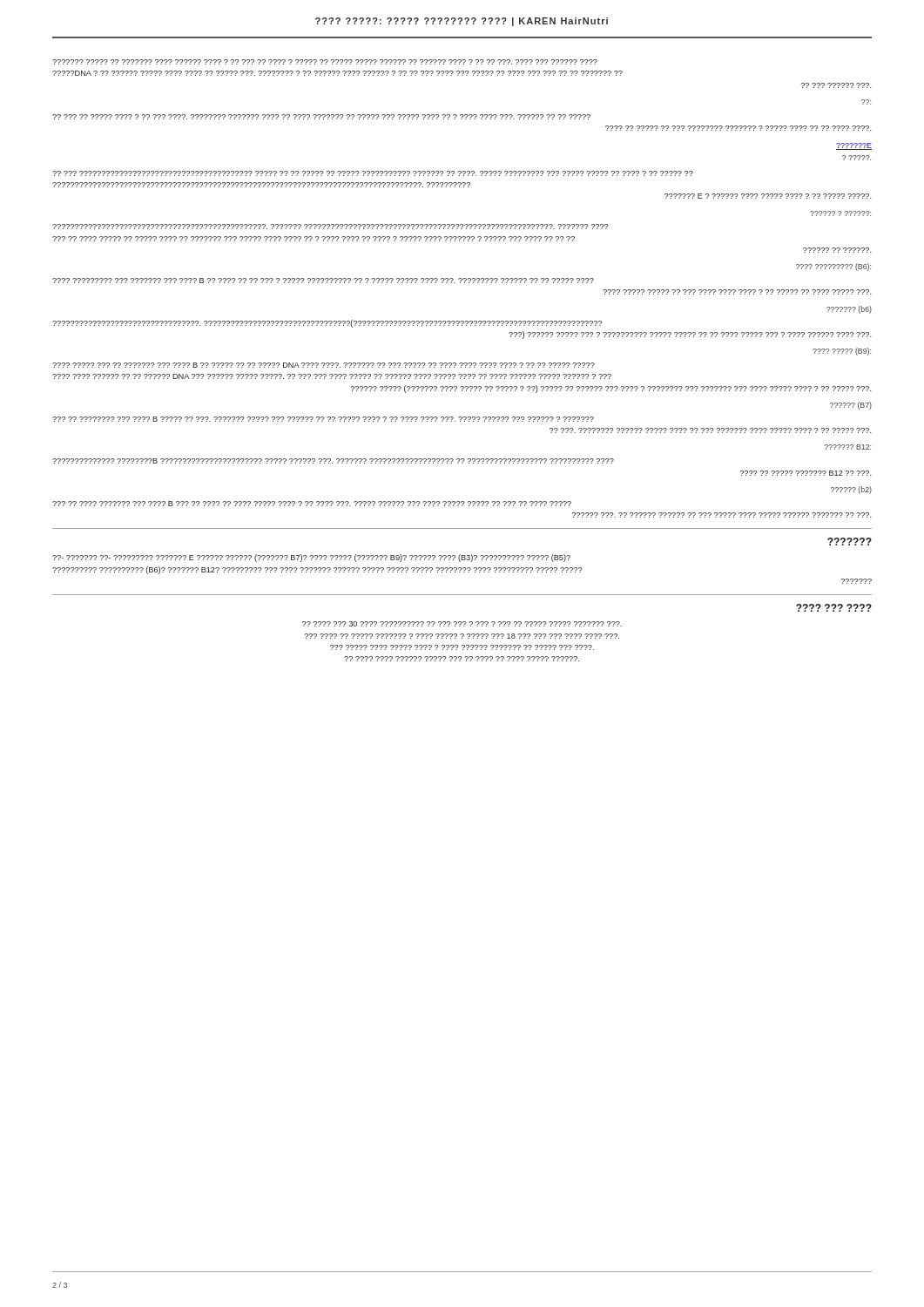Find the text block with the text "?? ??? ??????????????????????????????????????? ????? ?? ??"

pos(462,186)
